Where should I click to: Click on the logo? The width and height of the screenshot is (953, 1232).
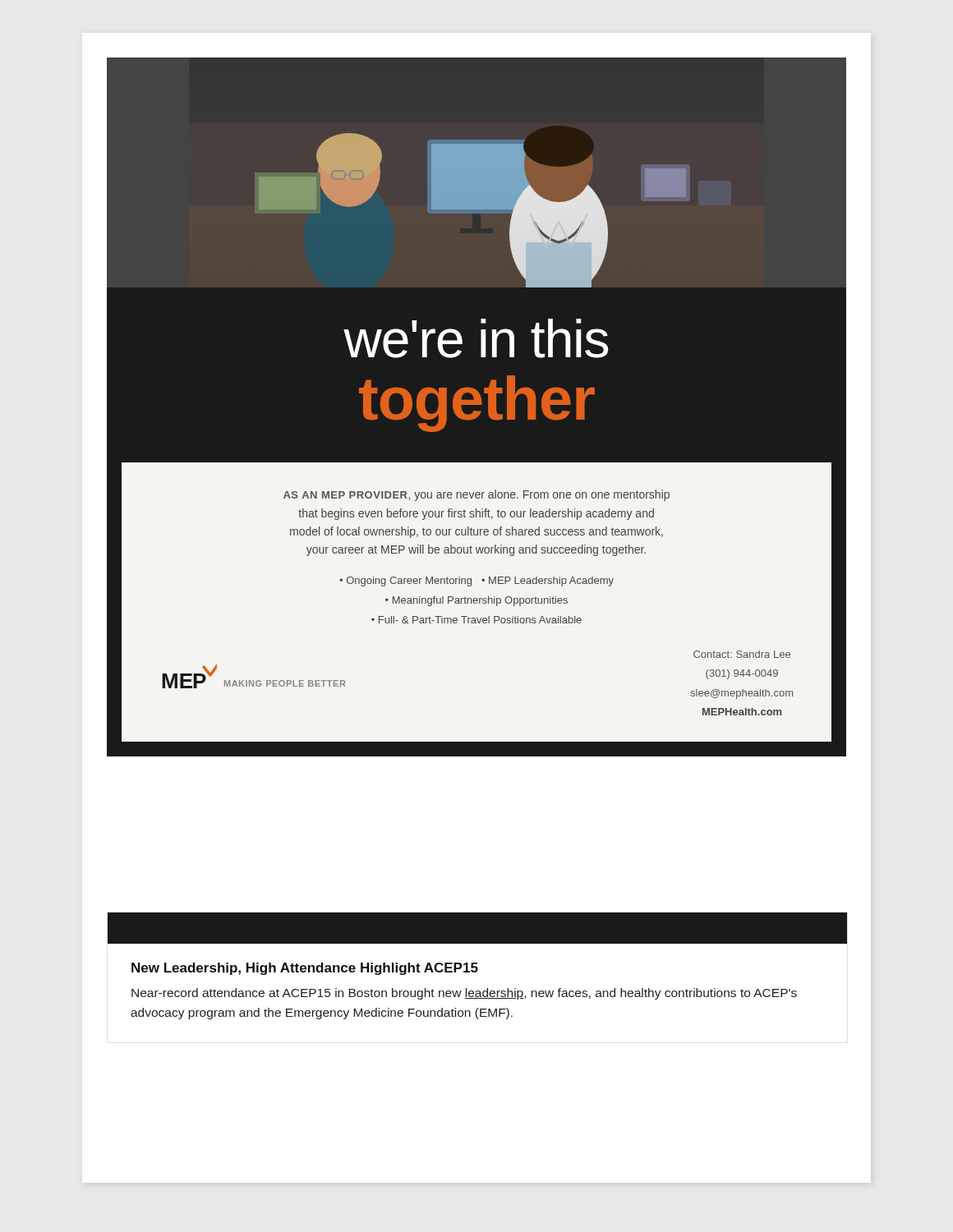tap(253, 683)
